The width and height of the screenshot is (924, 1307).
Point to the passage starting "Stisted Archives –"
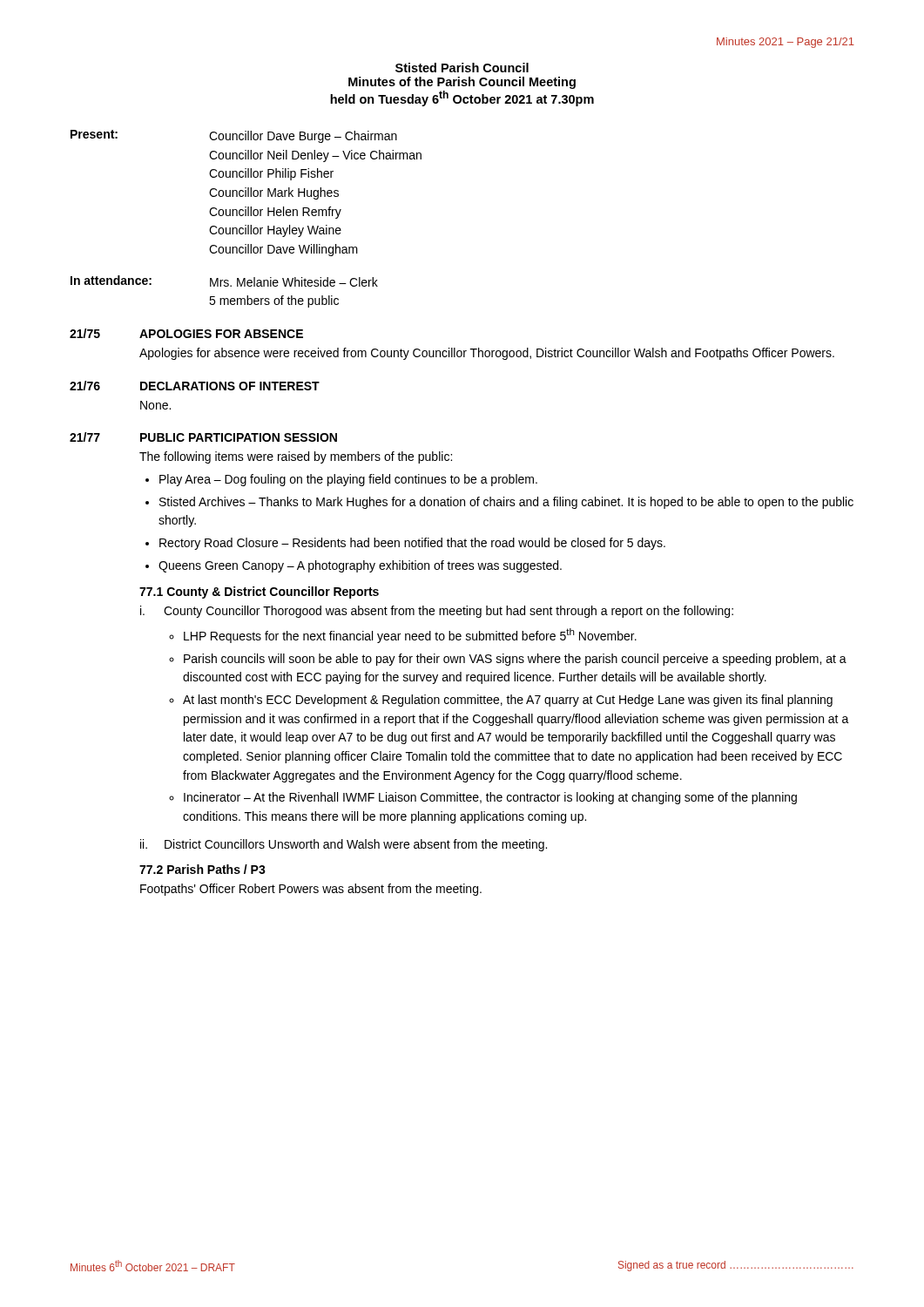pyautogui.click(x=506, y=511)
